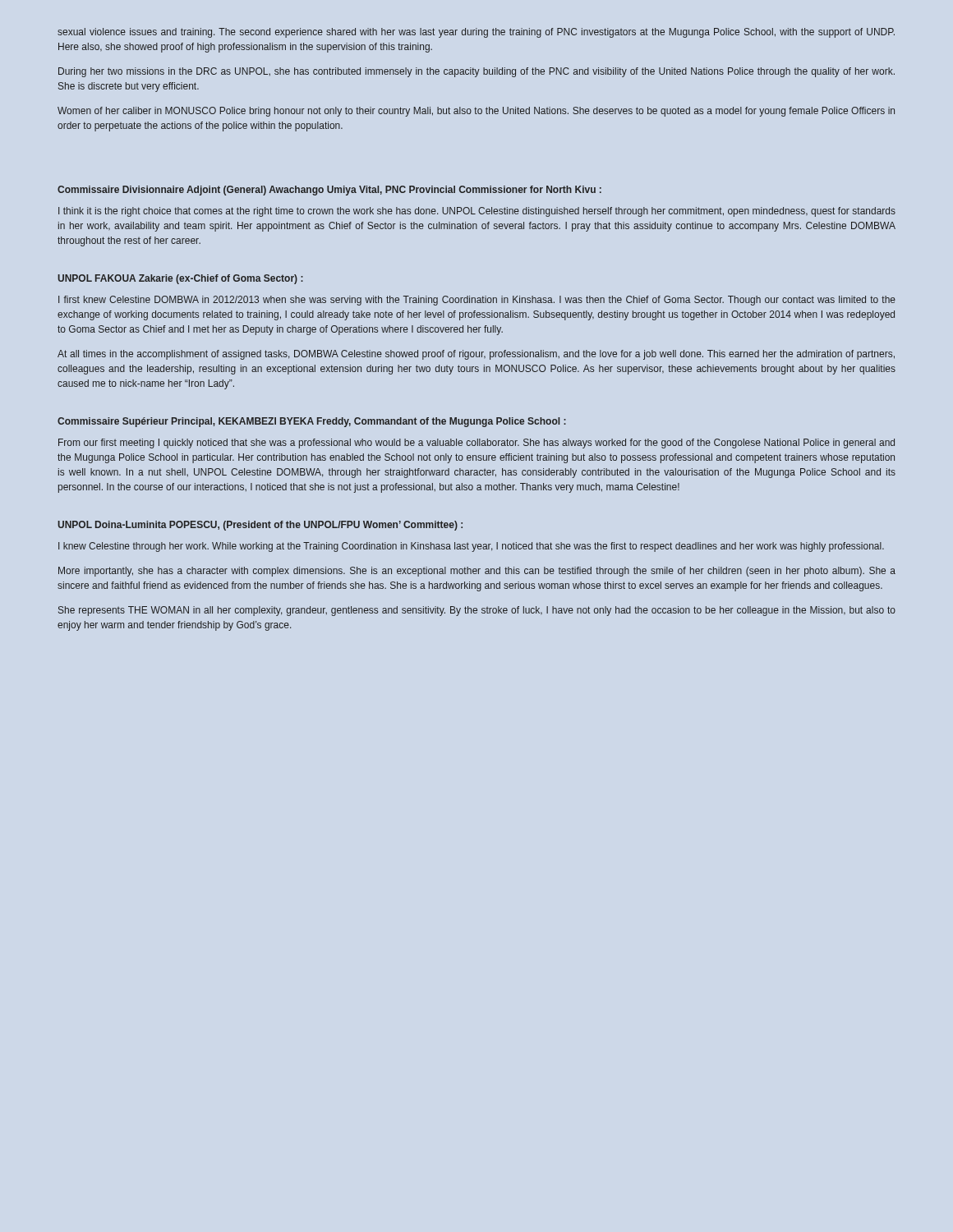Click on the text starting "Commissaire Supérieur Principal,"
Screen dimensions: 1232x953
312,421
